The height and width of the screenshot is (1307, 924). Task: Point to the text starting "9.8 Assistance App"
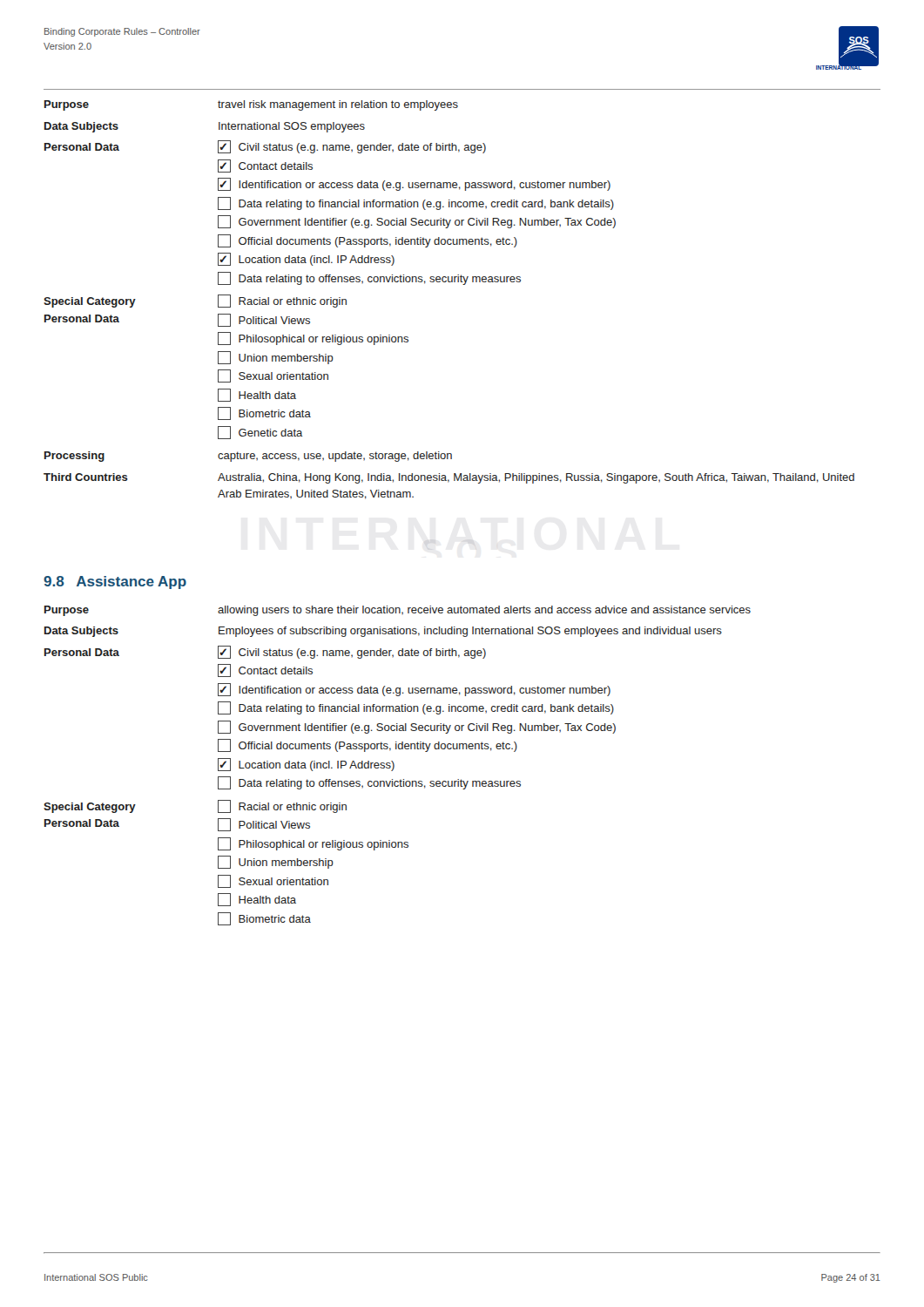point(115,581)
